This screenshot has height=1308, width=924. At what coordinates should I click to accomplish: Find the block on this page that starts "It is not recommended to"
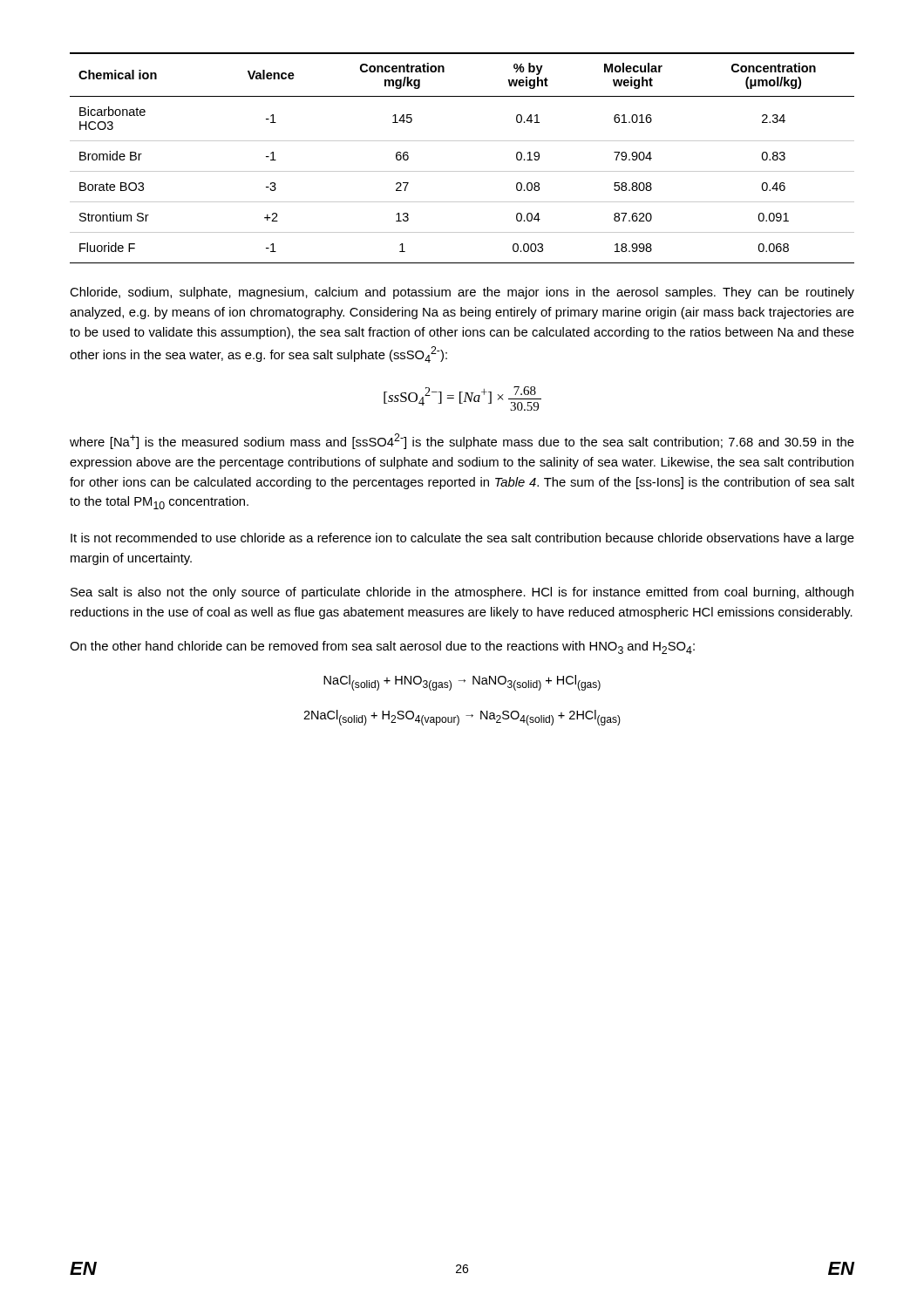pyautogui.click(x=462, y=548)
